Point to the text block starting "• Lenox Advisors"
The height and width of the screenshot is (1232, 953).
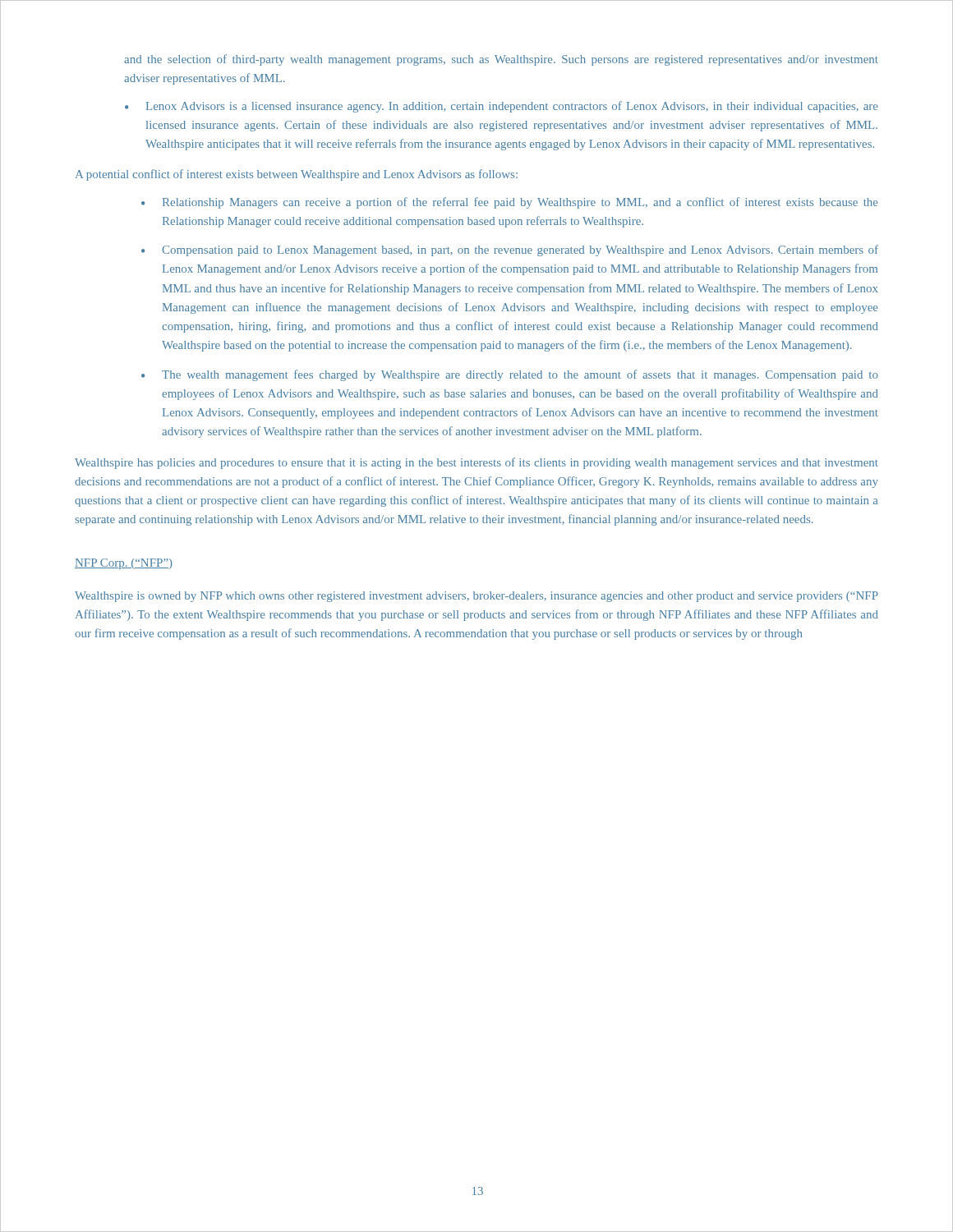[x=501, y=125]
